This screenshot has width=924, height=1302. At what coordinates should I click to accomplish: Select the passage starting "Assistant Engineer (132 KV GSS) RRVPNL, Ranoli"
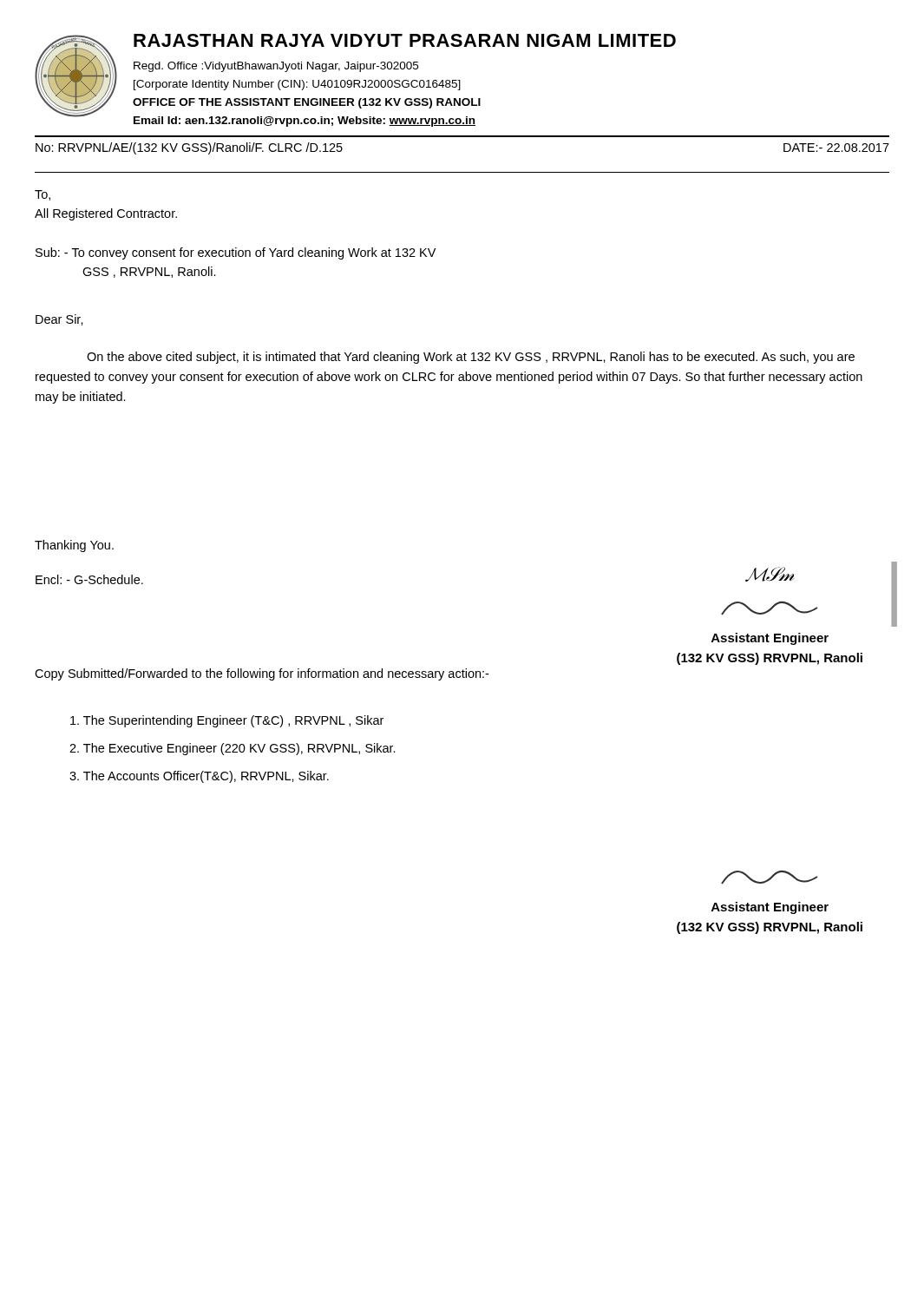tap(770, 896)
